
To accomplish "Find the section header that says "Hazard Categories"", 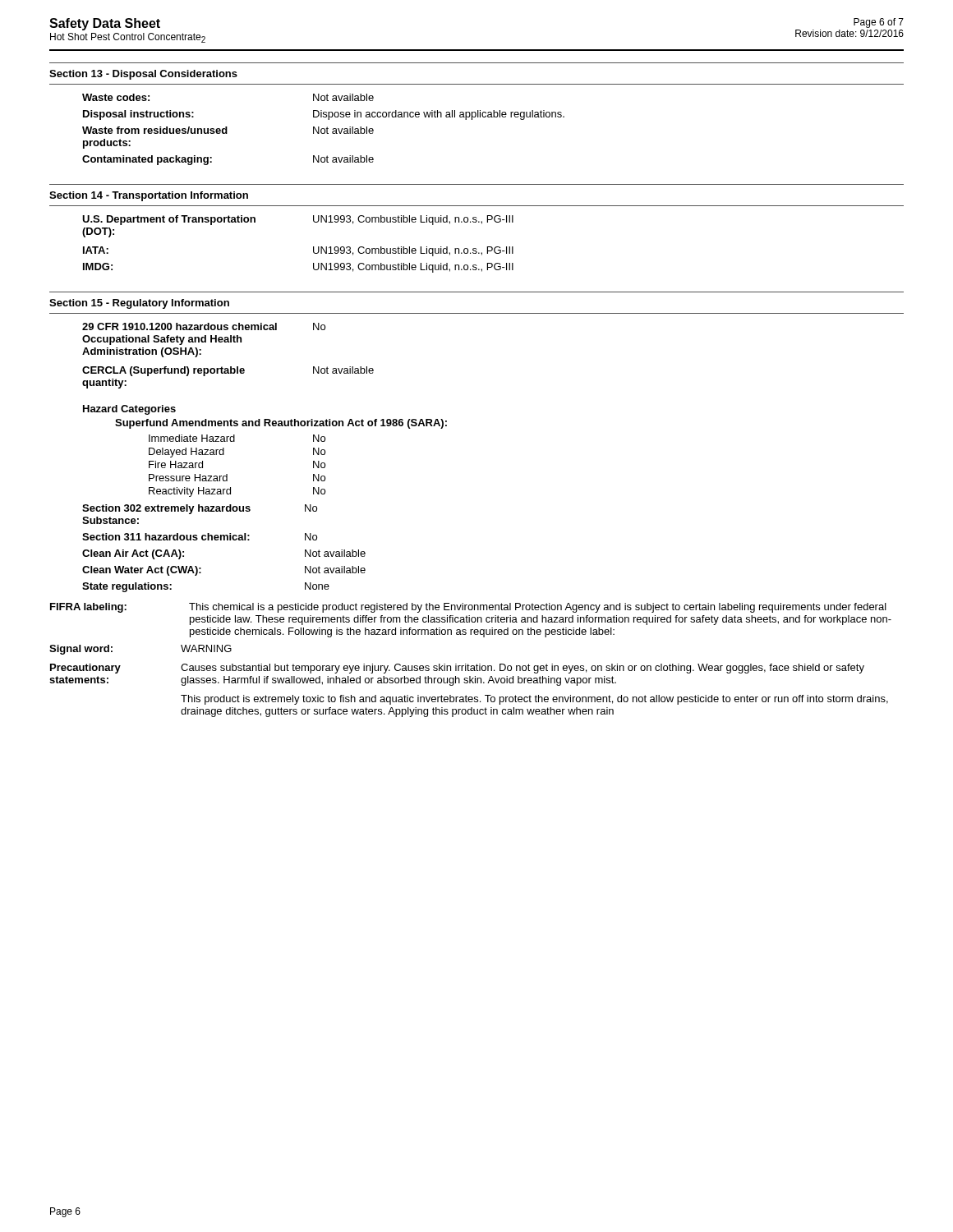I will pyautogui.click(x=129, y=409).
